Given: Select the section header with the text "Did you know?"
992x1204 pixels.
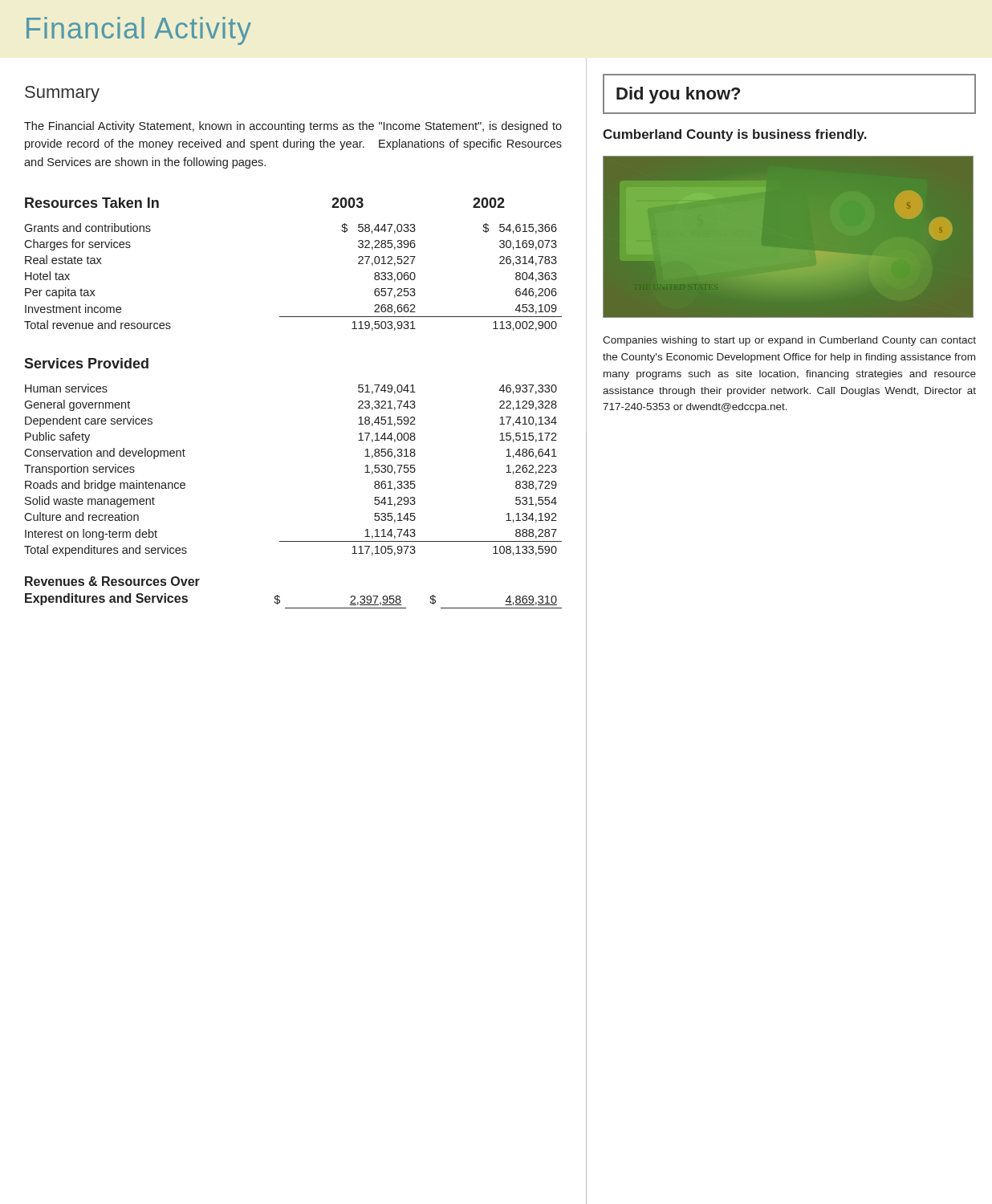Looking at the screenshot, I should (678, 93).
